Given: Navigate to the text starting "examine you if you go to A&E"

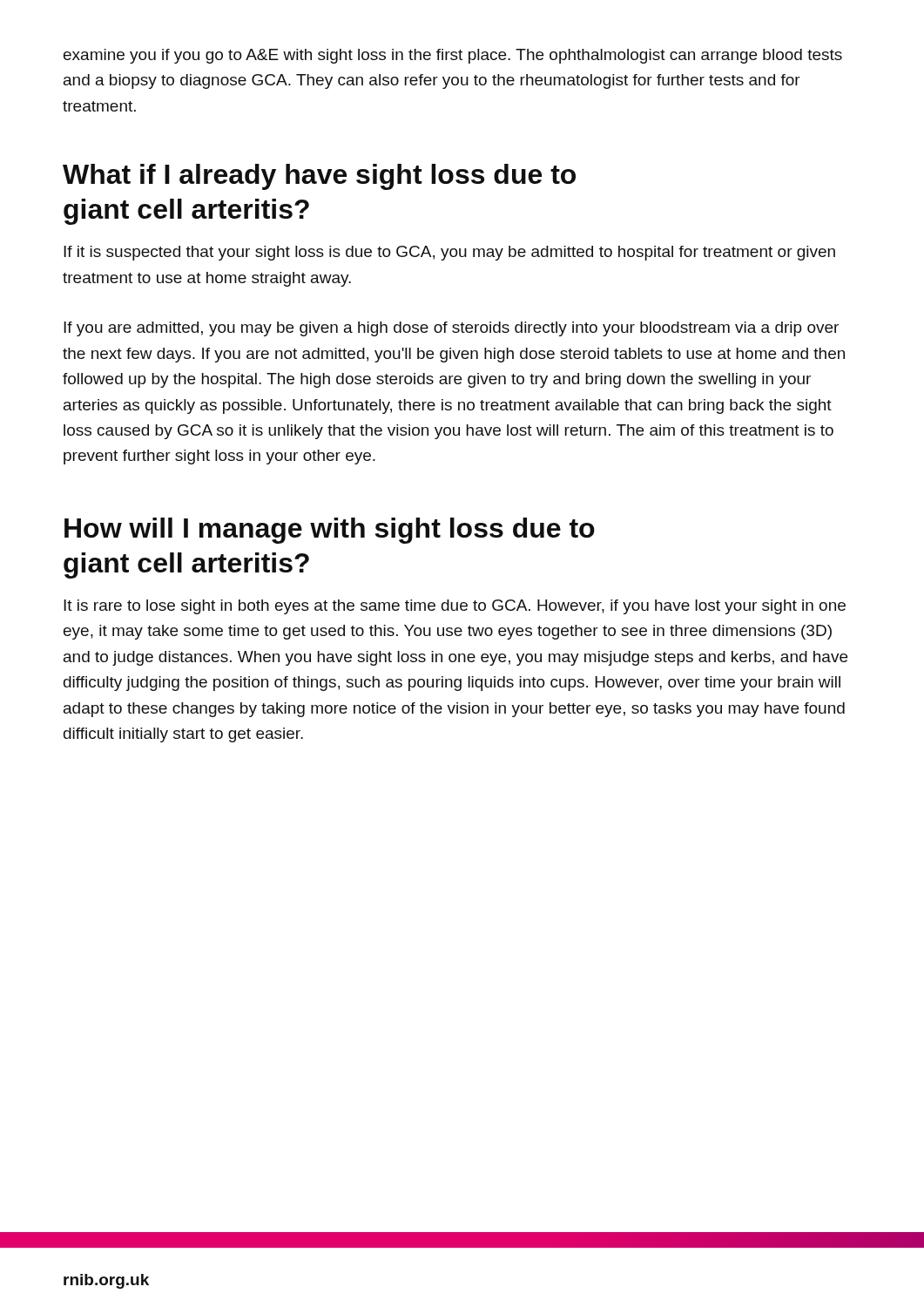Looking at the screenshot, I should (453, 80).
